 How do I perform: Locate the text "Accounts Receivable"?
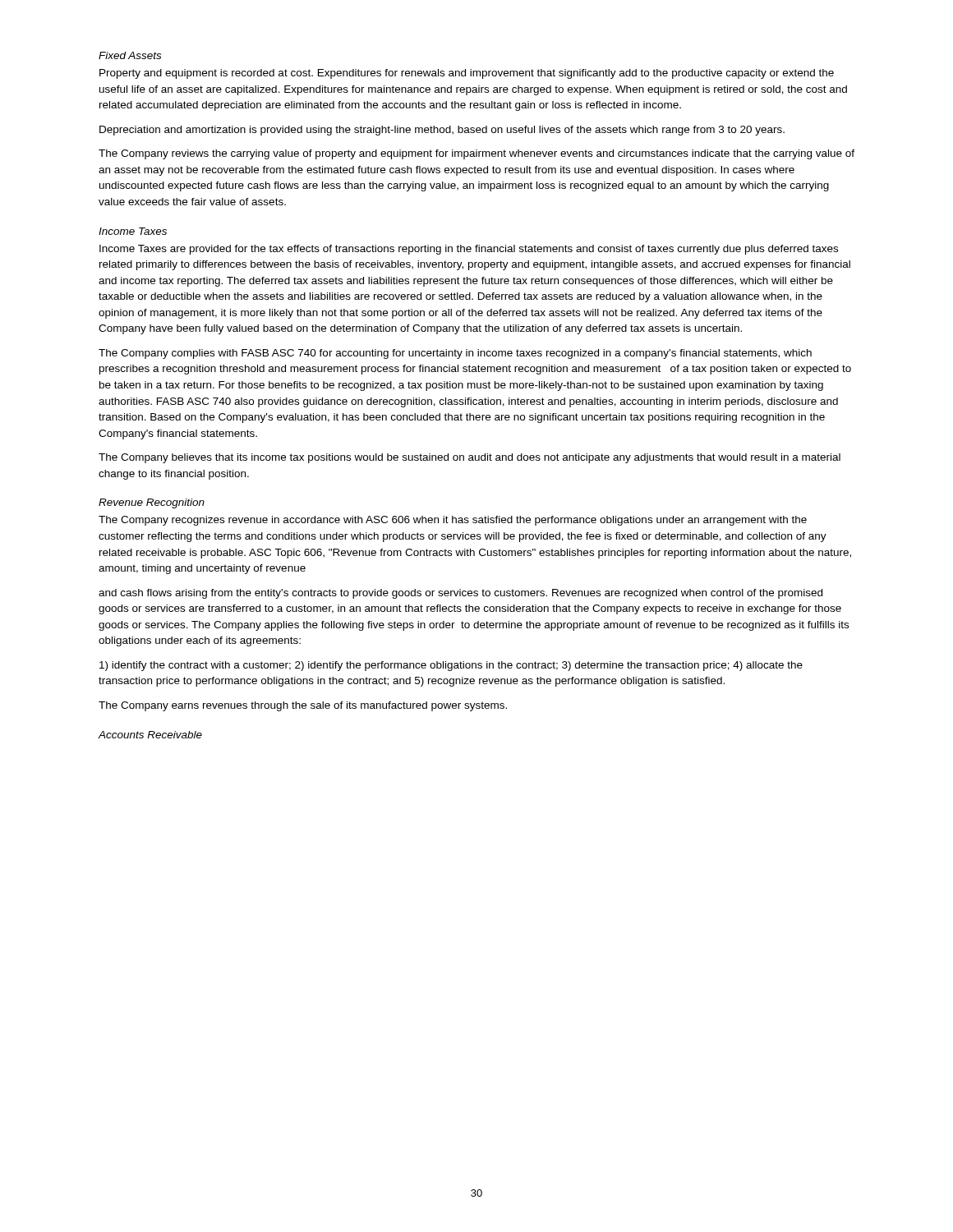[x=150, y=734]
